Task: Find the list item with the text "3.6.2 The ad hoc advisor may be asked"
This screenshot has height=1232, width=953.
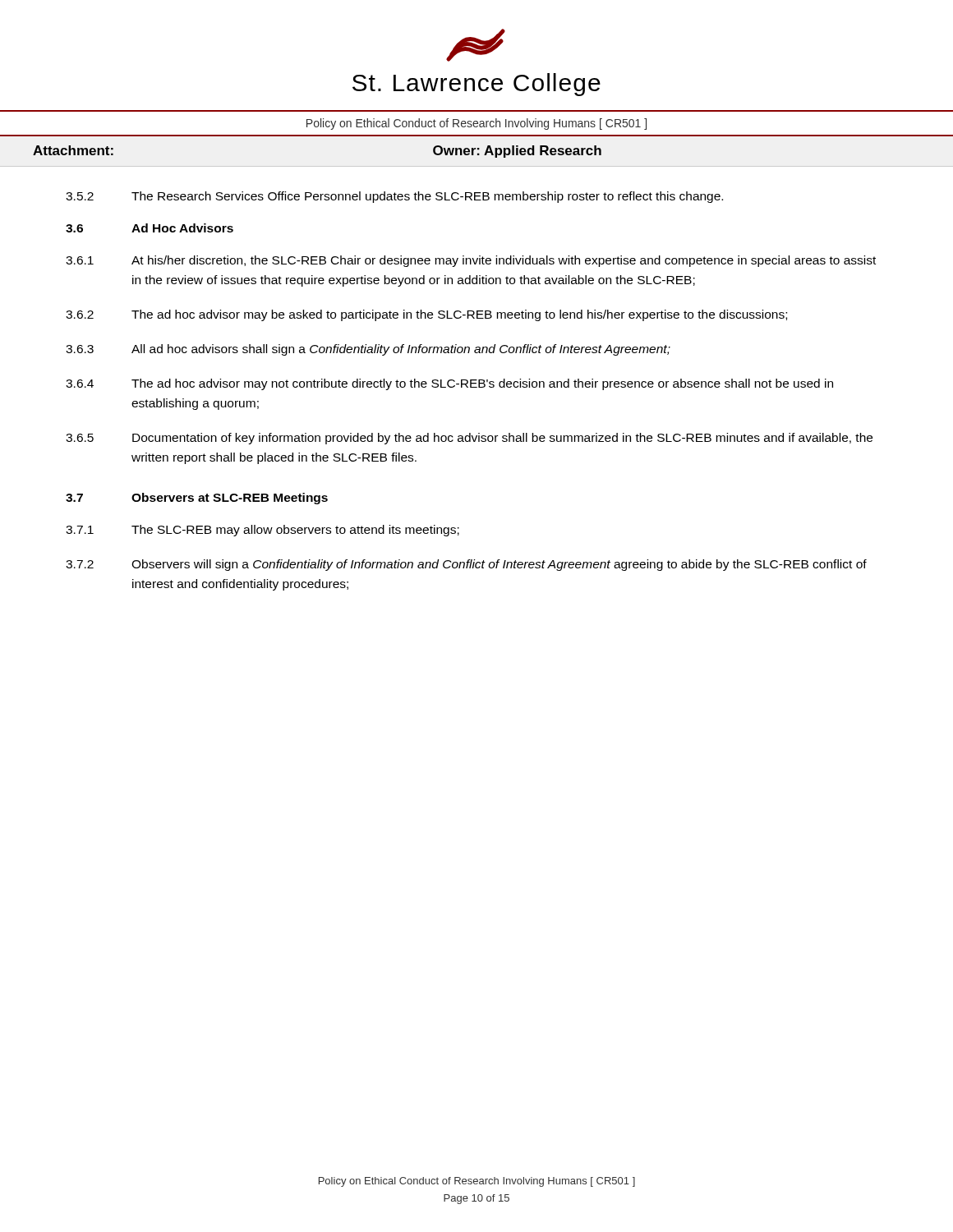Action: click(x=476, y=315)
